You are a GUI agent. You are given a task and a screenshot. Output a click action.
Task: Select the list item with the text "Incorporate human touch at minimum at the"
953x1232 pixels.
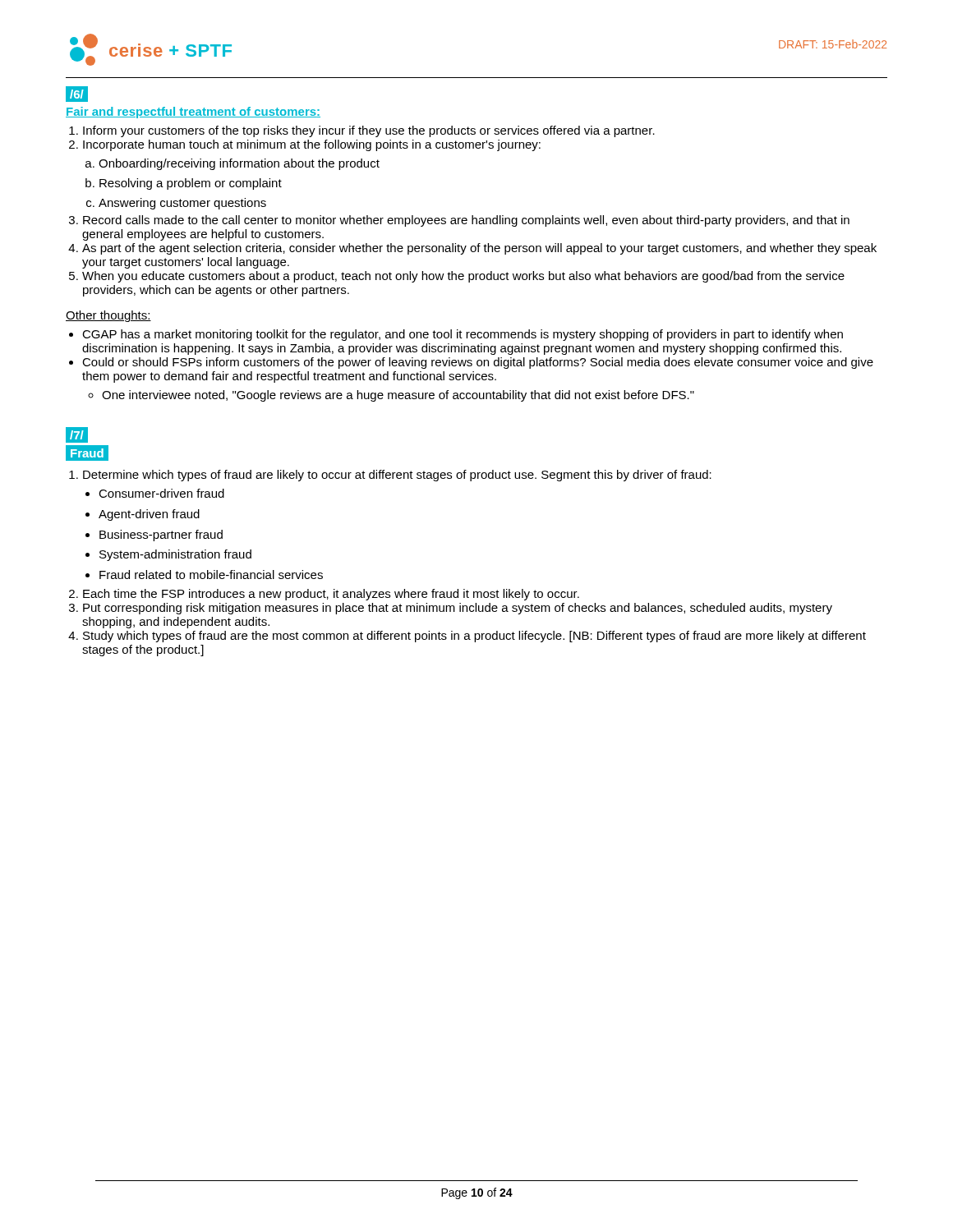click(x=312, y=145)
